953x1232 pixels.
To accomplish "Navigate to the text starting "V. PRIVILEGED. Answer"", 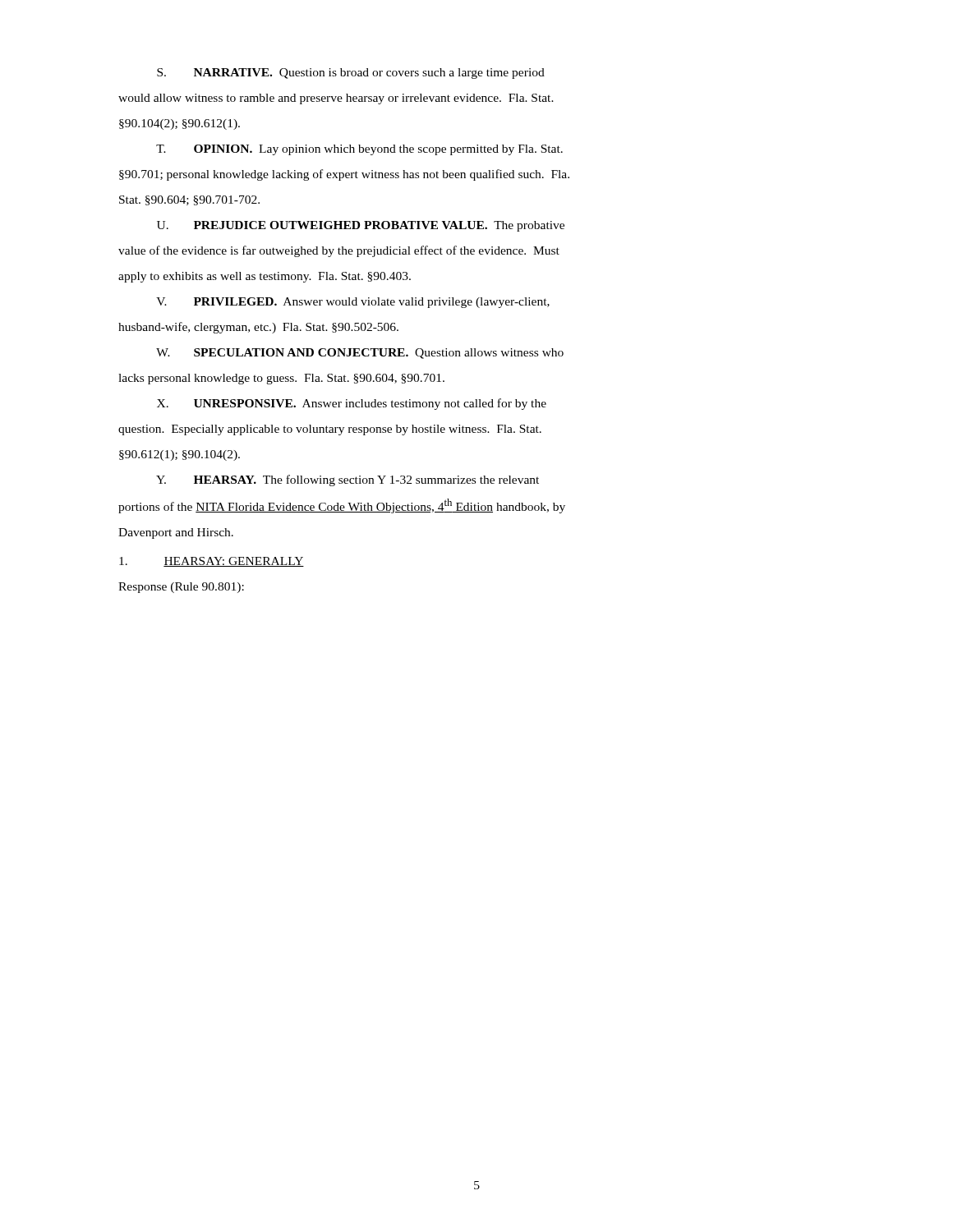I will (476, 314).
